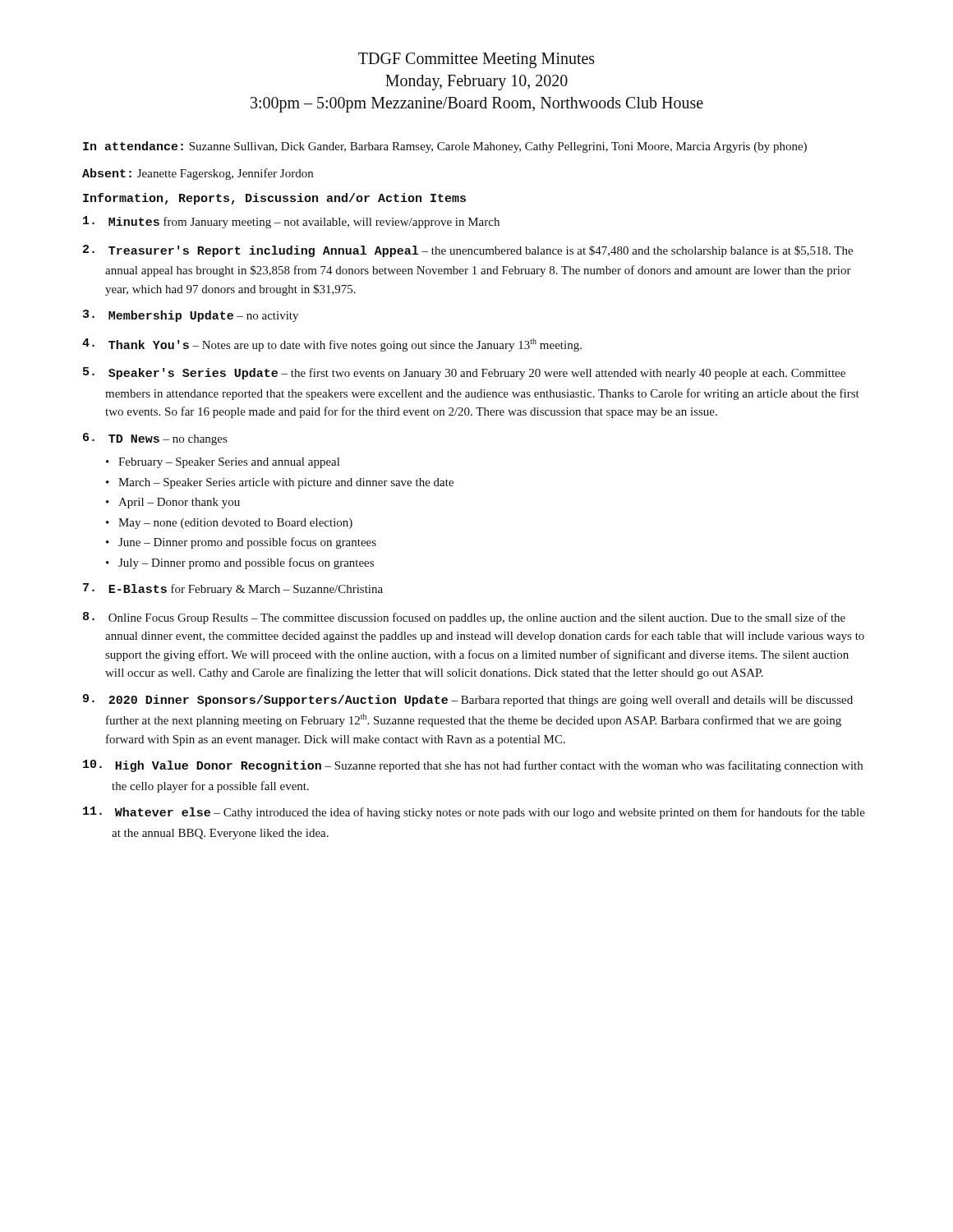
Task: Select the element starting "July – Dinner"
Action: 246,562
